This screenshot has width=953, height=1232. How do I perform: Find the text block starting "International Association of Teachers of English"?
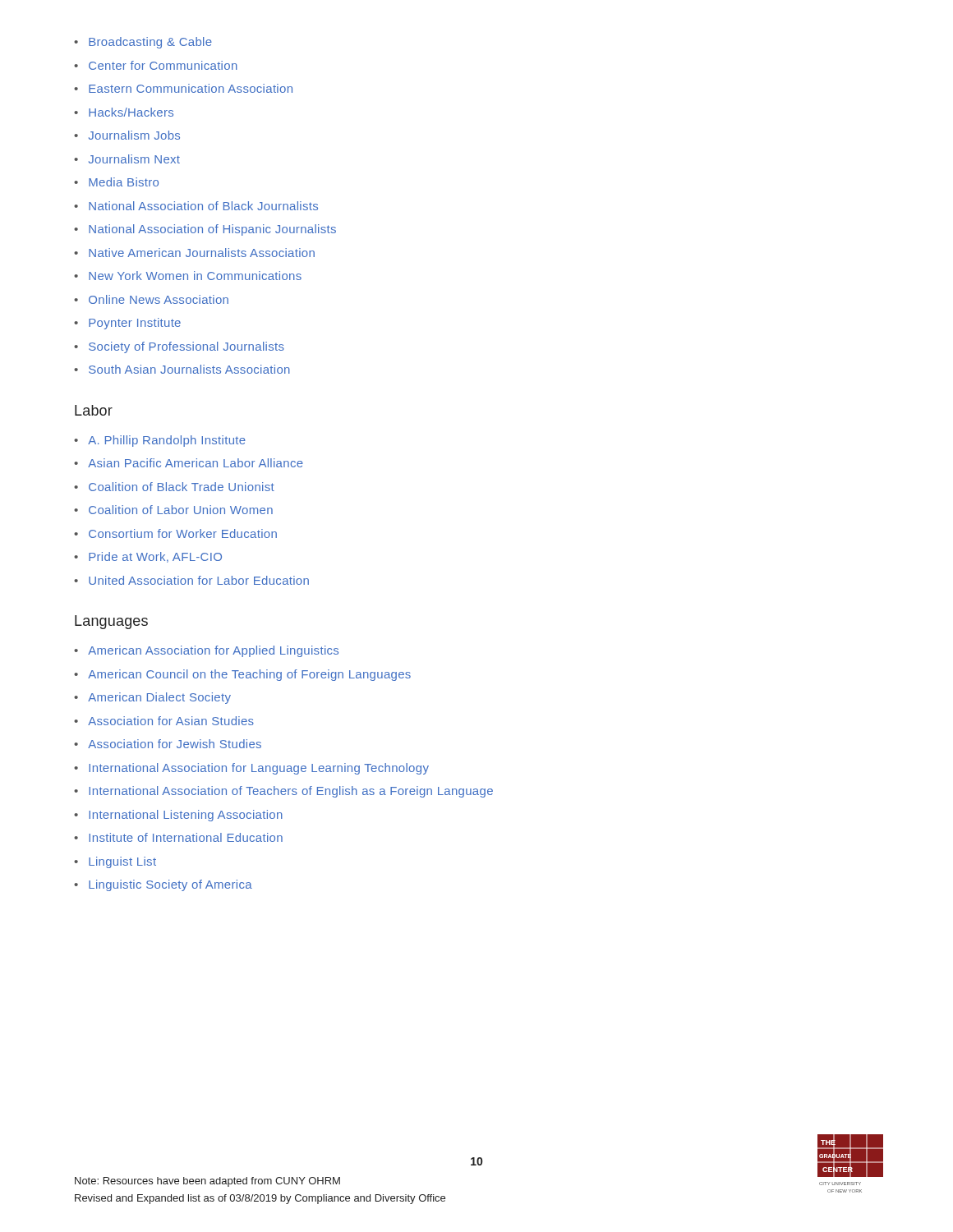pos(291,791)
